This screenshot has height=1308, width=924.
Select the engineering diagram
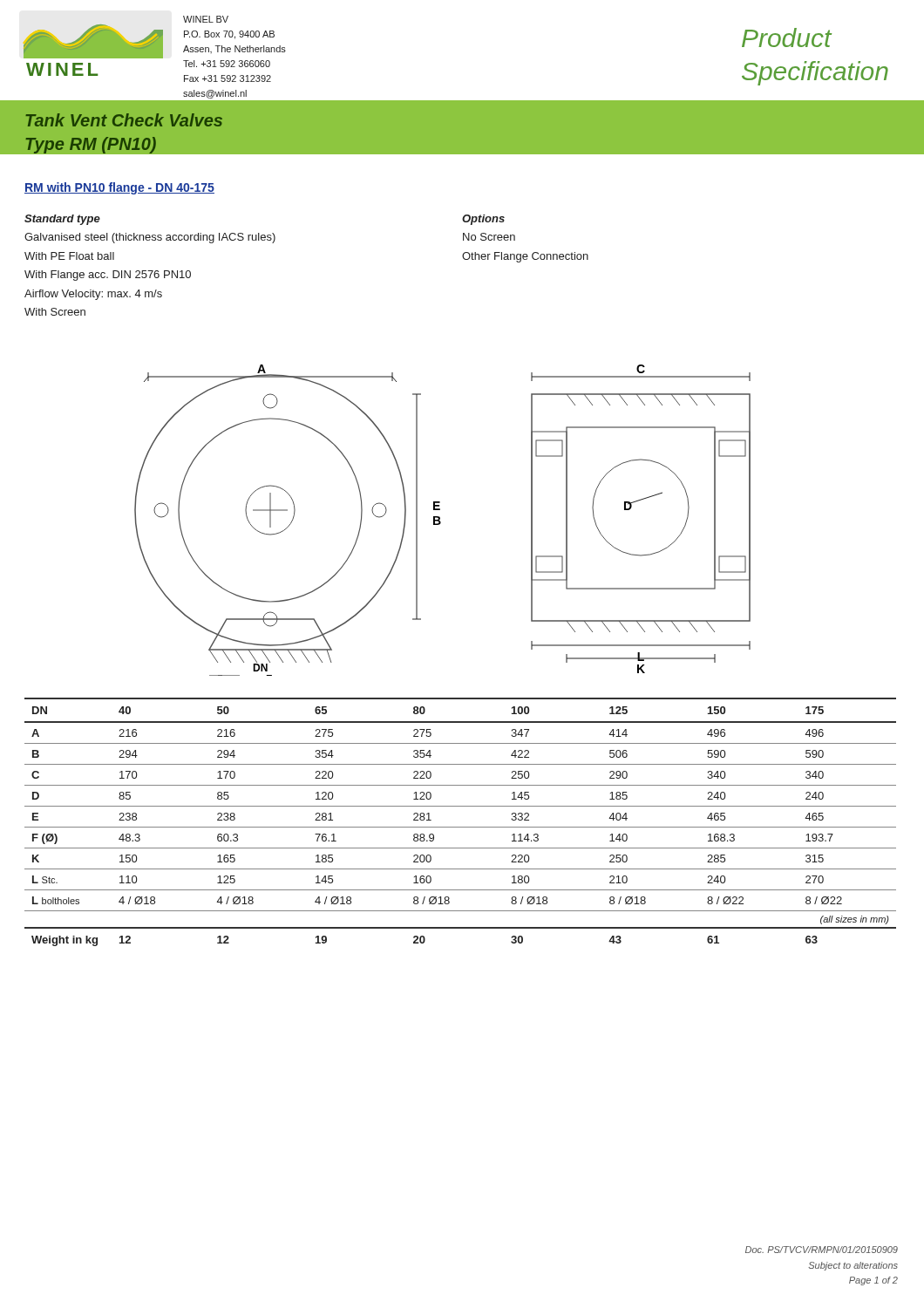point(462,512)
